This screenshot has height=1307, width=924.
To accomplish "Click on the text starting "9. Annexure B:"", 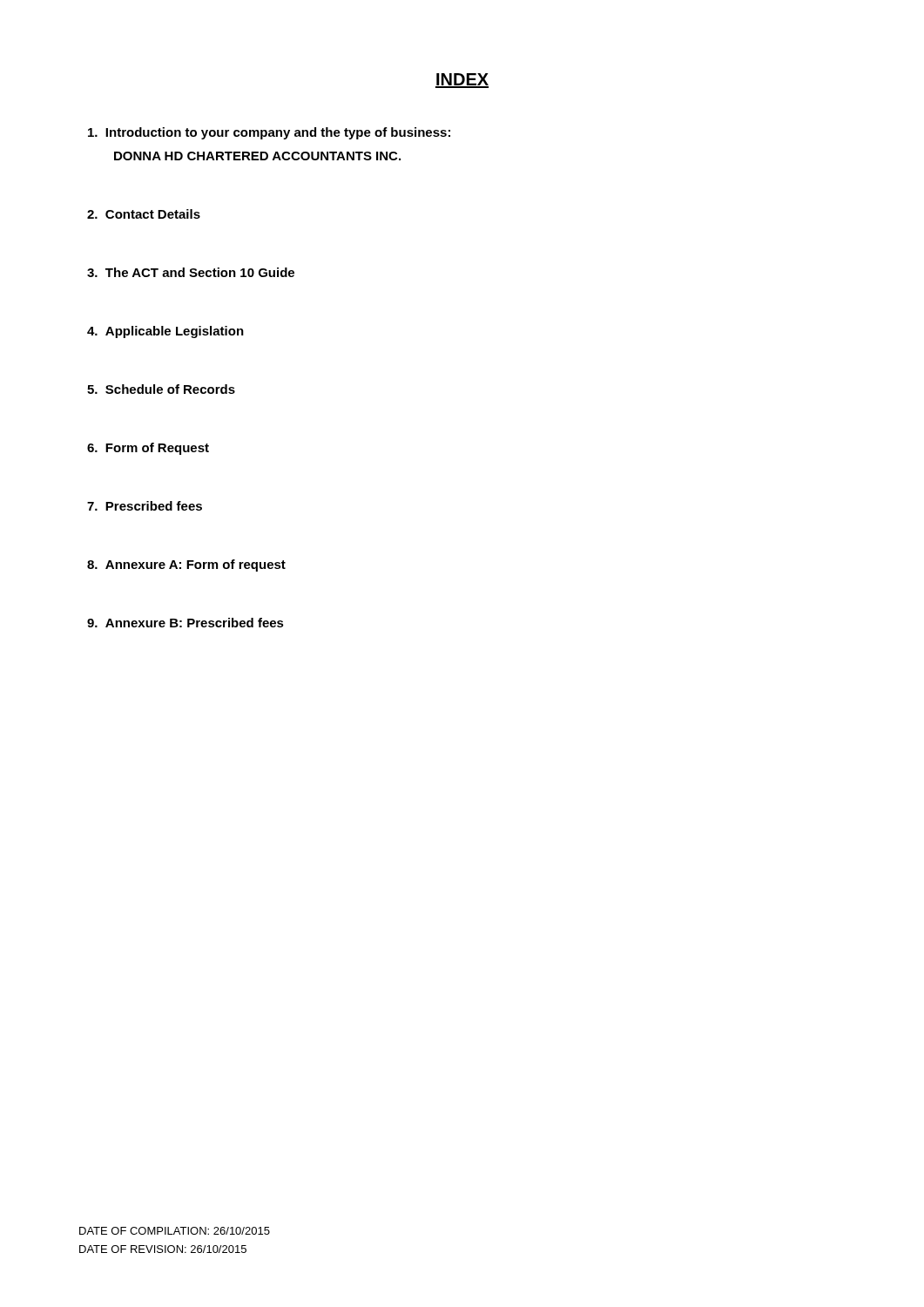I will coord(185,623).
